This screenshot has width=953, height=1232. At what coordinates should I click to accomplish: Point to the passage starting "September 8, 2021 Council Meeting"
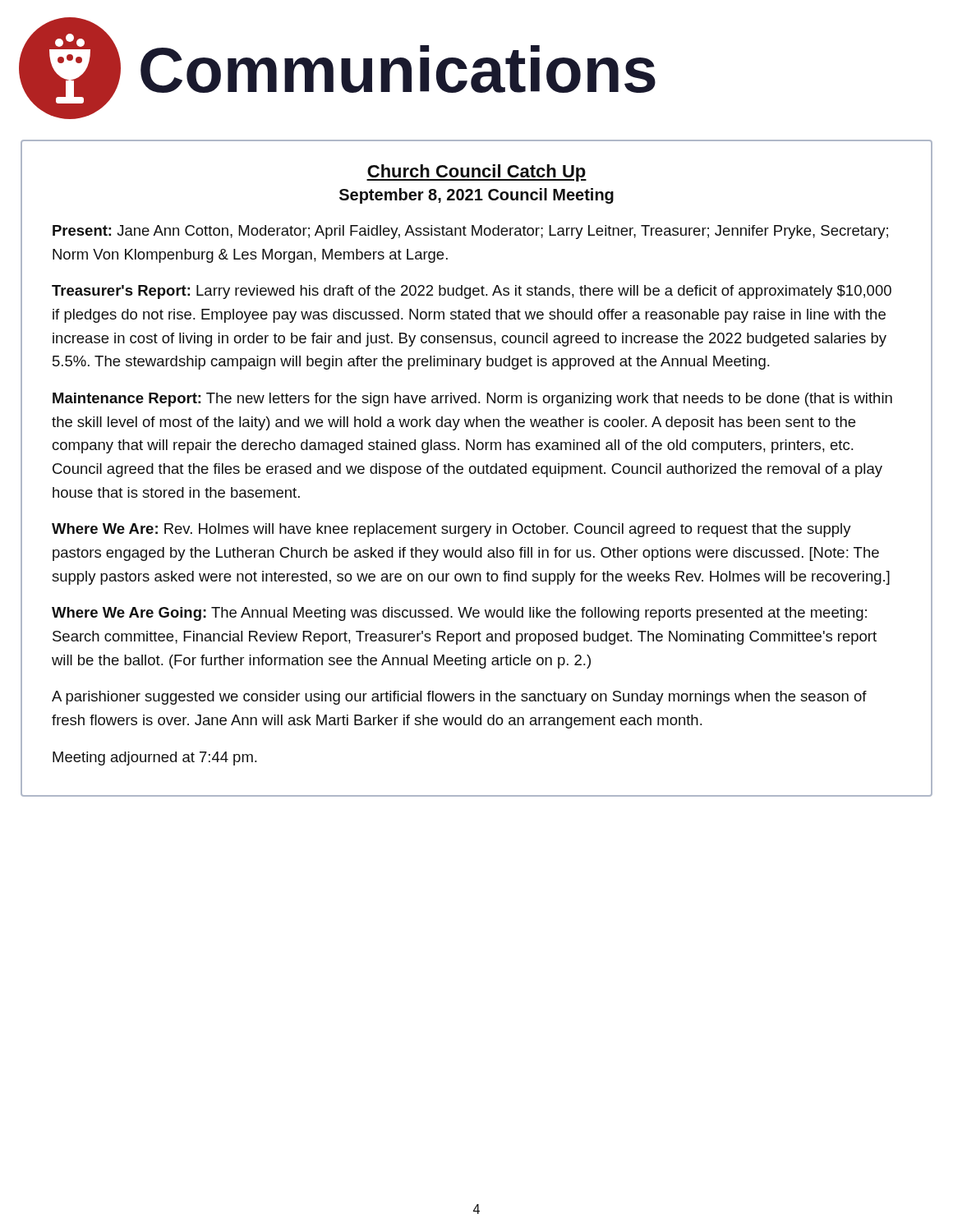pos(476,195)
